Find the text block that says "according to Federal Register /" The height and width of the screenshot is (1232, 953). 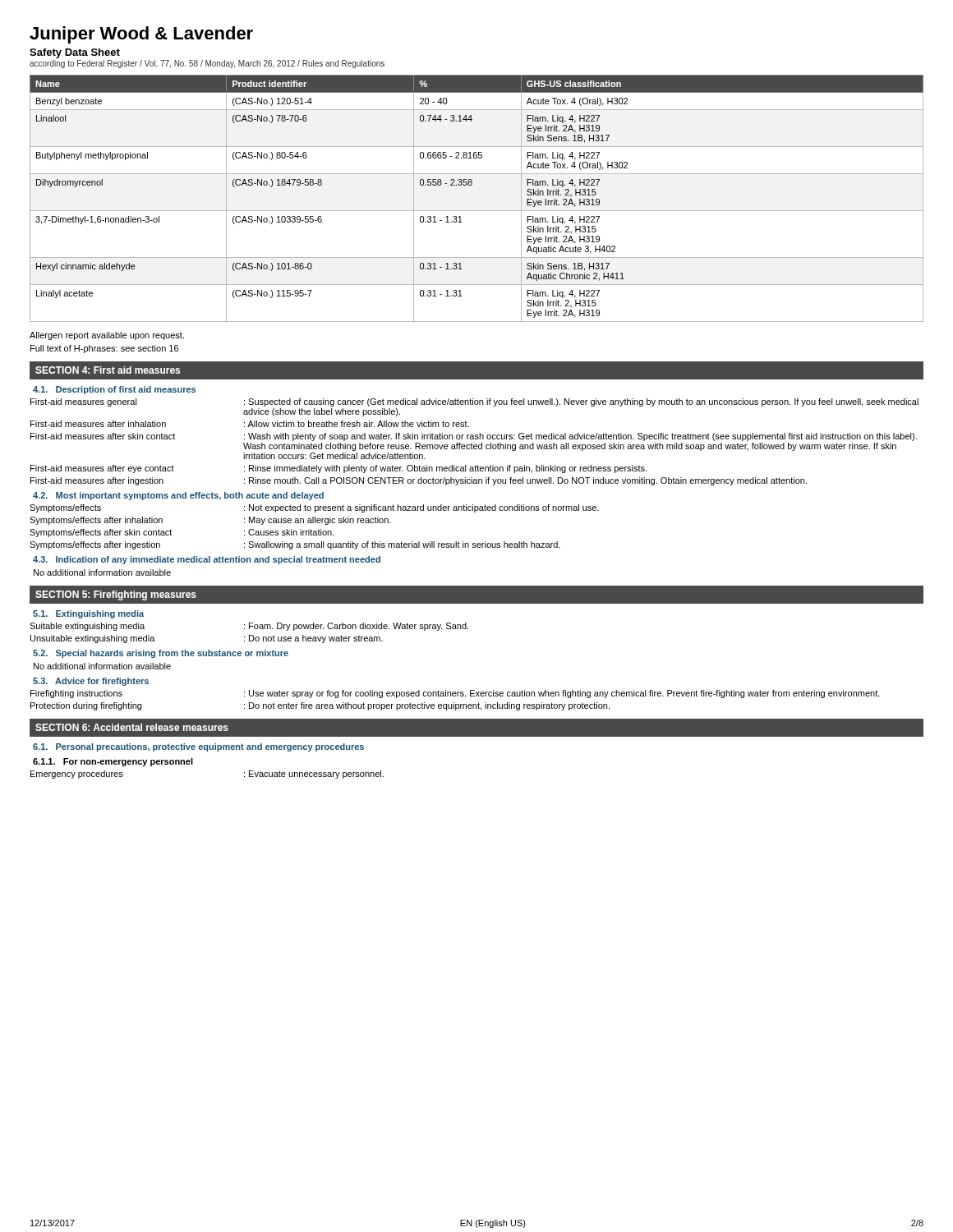click(x=476, y=64)
